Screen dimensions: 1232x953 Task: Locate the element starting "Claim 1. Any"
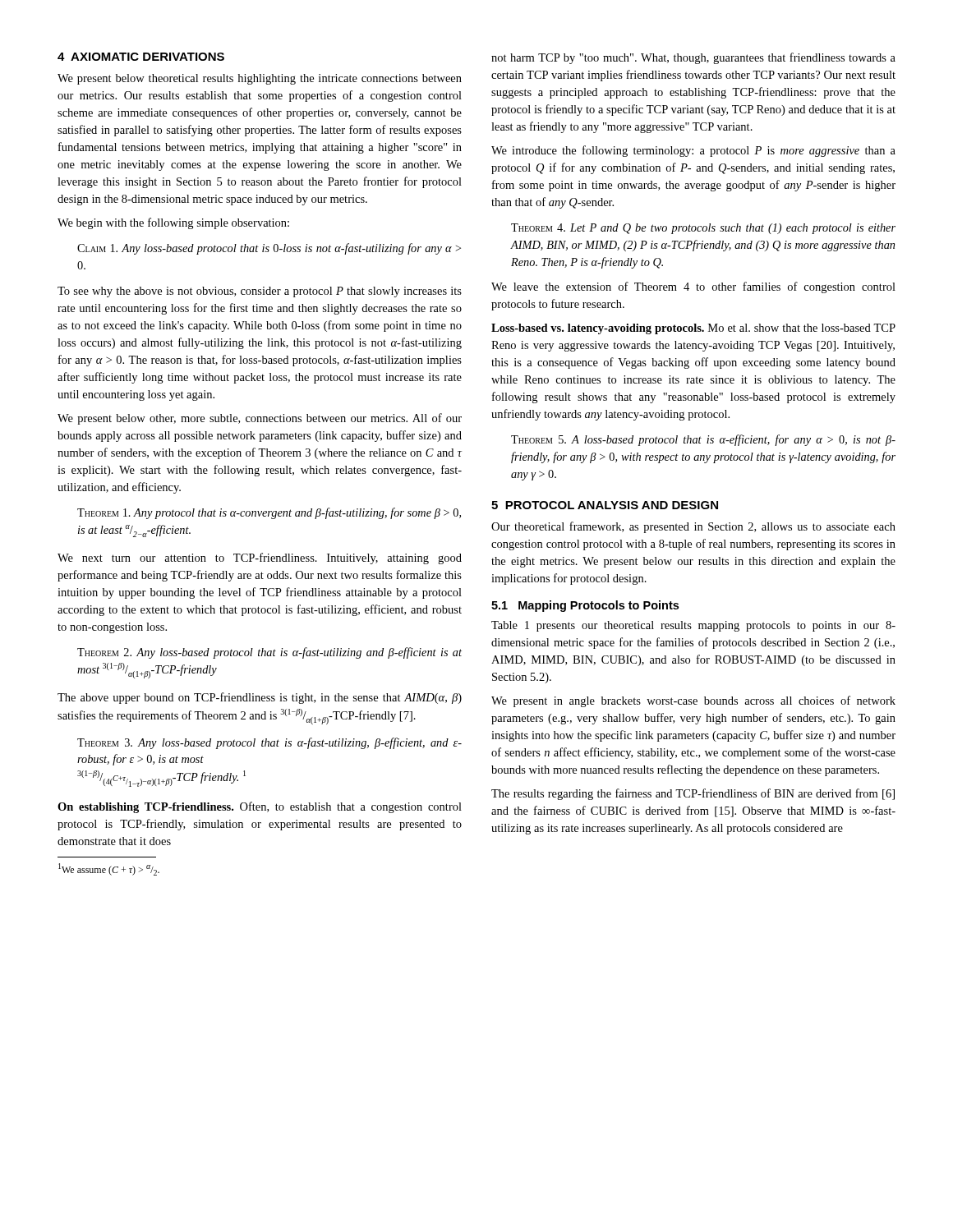[x=269, y=257]
